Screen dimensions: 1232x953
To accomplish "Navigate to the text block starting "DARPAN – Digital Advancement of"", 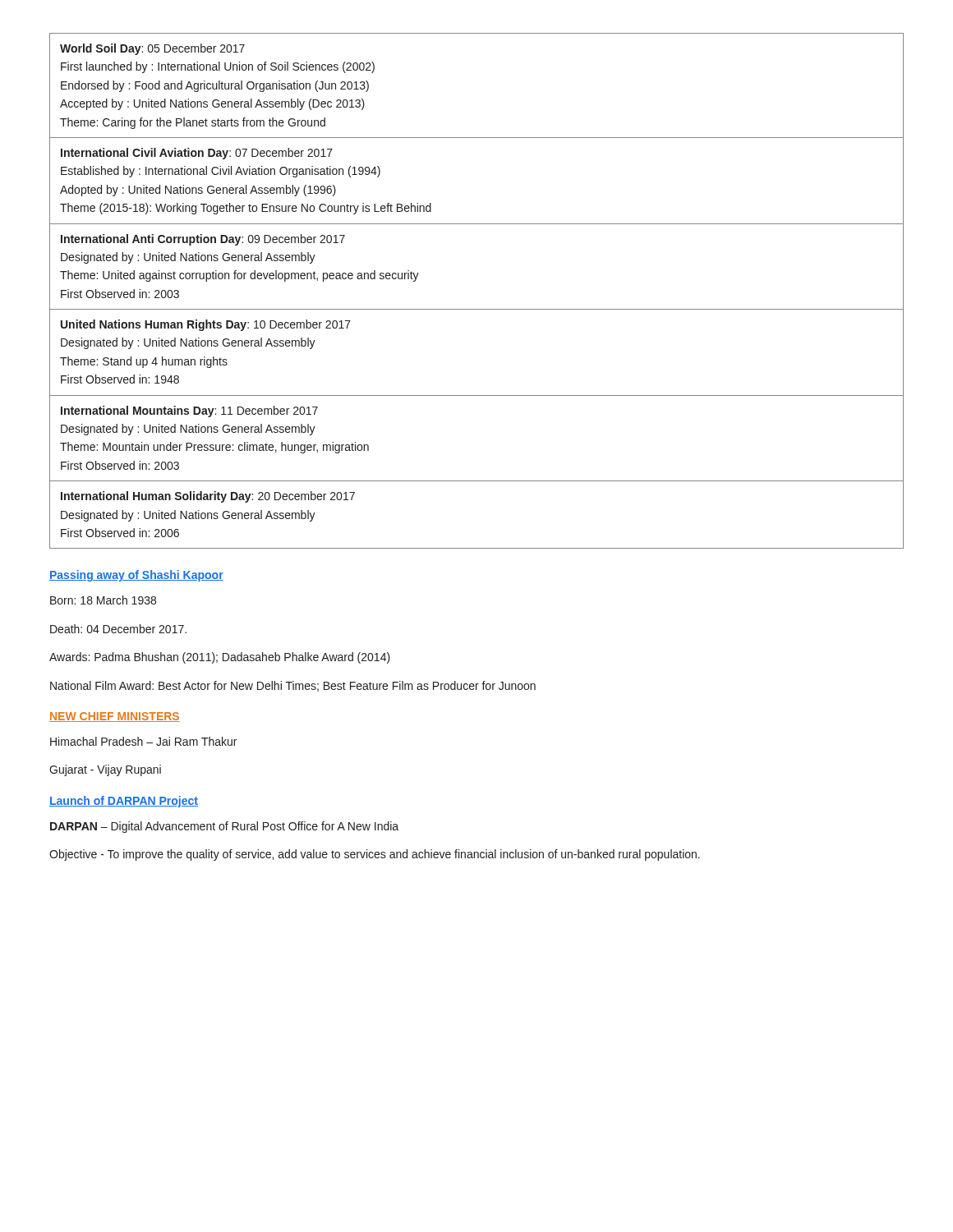I will tap(224, 826).
